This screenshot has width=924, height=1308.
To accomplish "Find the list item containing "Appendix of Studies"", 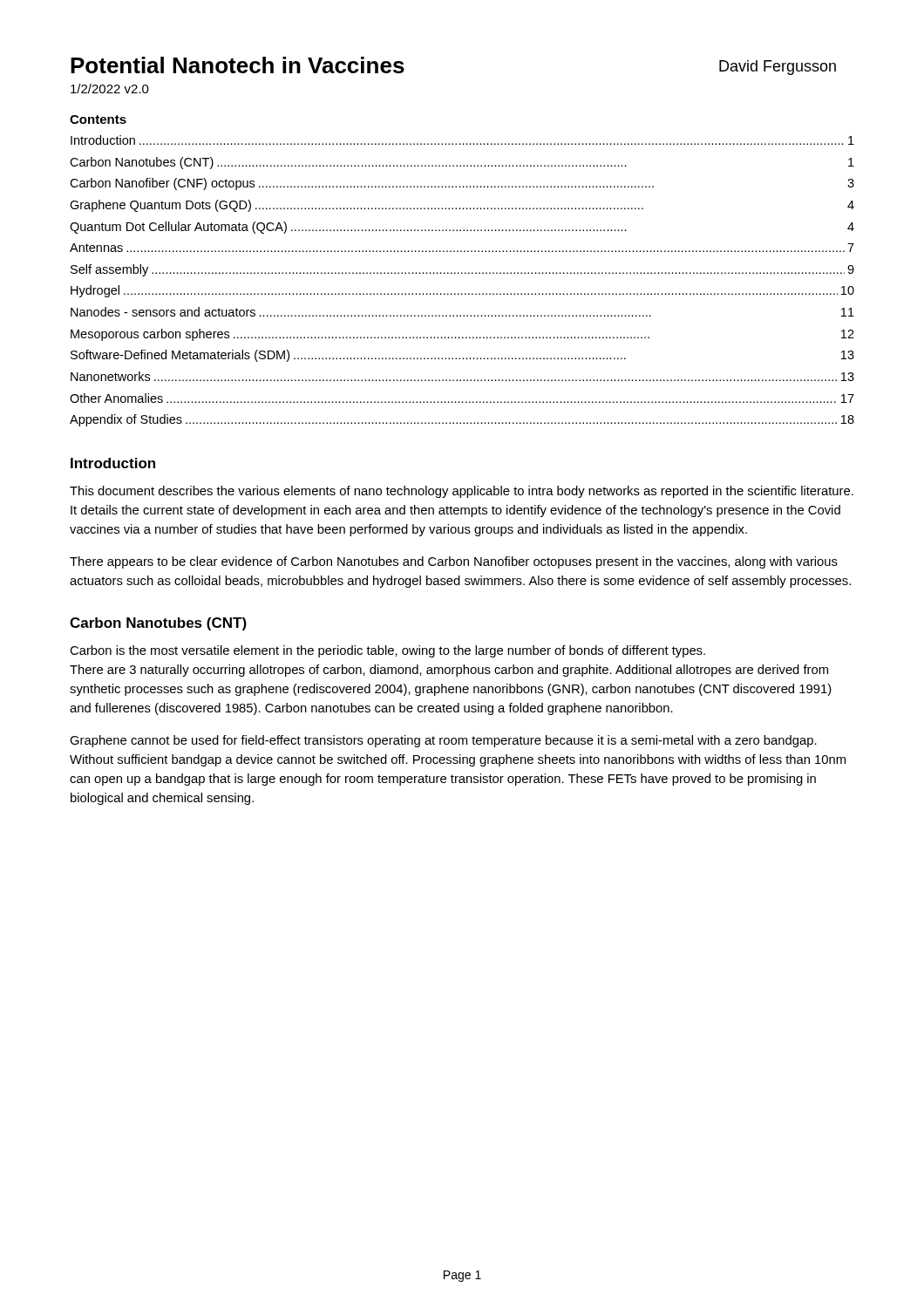I will tap(462, 420).
